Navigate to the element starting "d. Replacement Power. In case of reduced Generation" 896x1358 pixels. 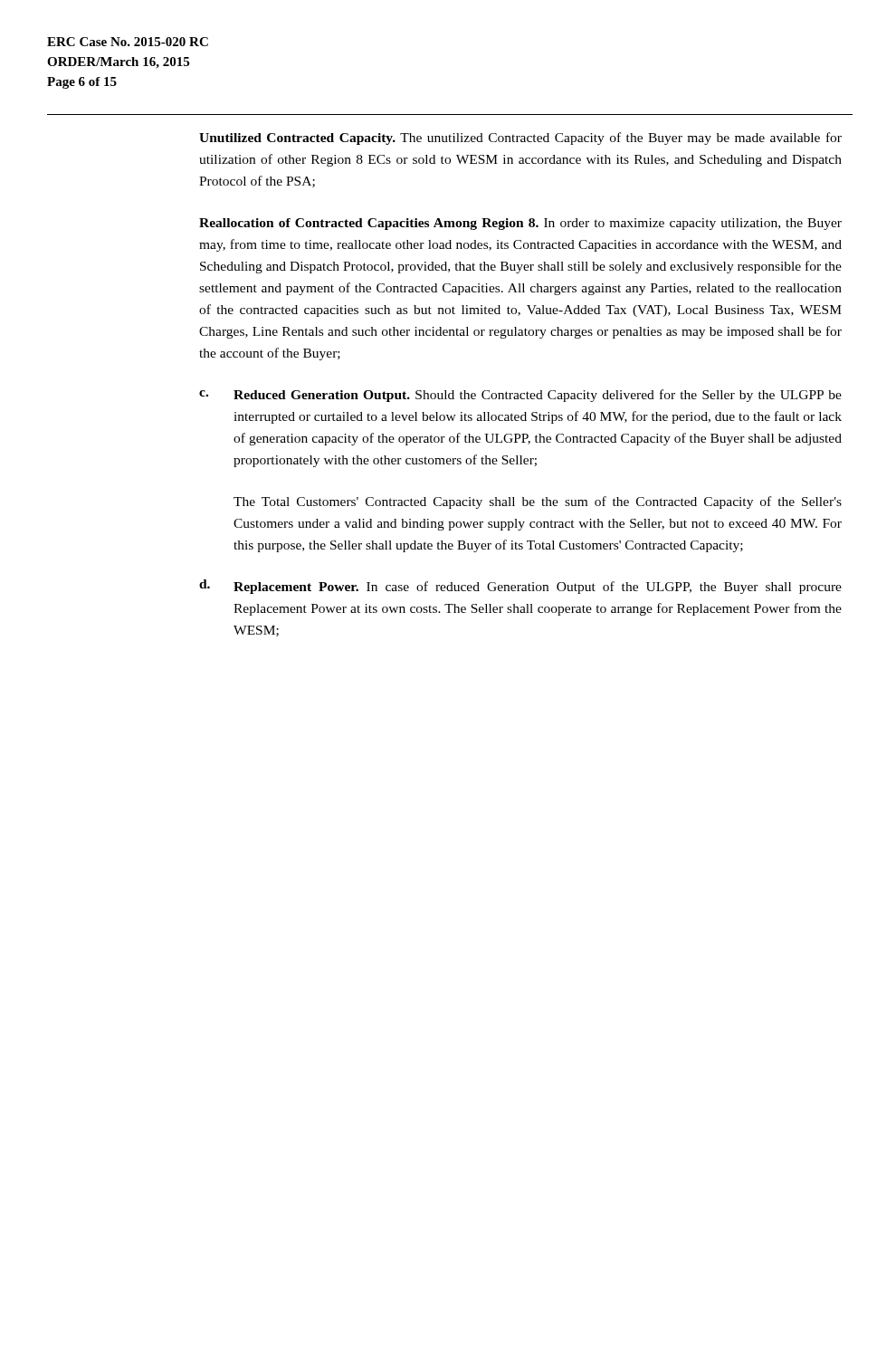point(520,609)
